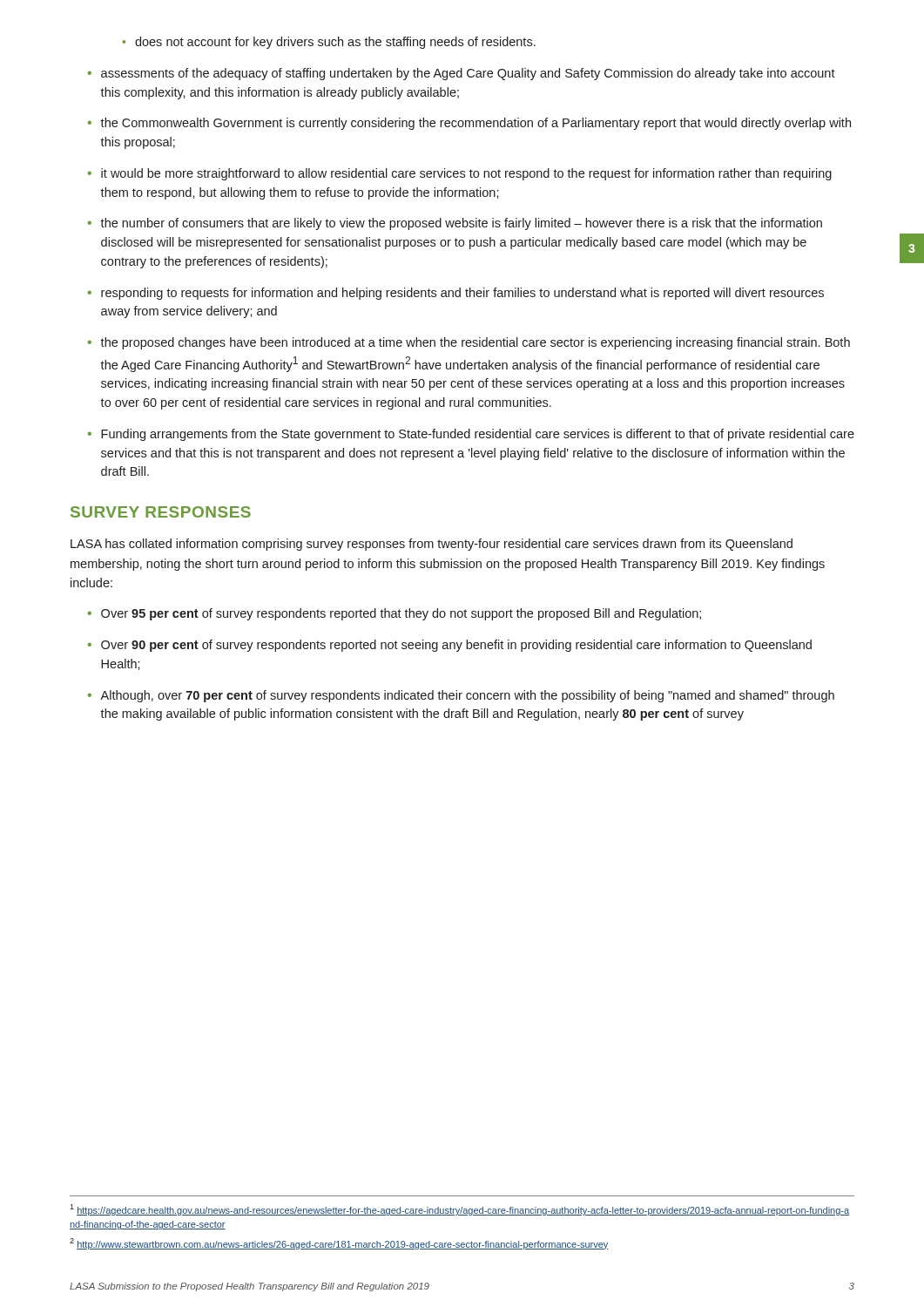This screenshot has width=924, height=1307.
Task: Select the list item containing "• Over 90"
Action: tap(471, 655)
